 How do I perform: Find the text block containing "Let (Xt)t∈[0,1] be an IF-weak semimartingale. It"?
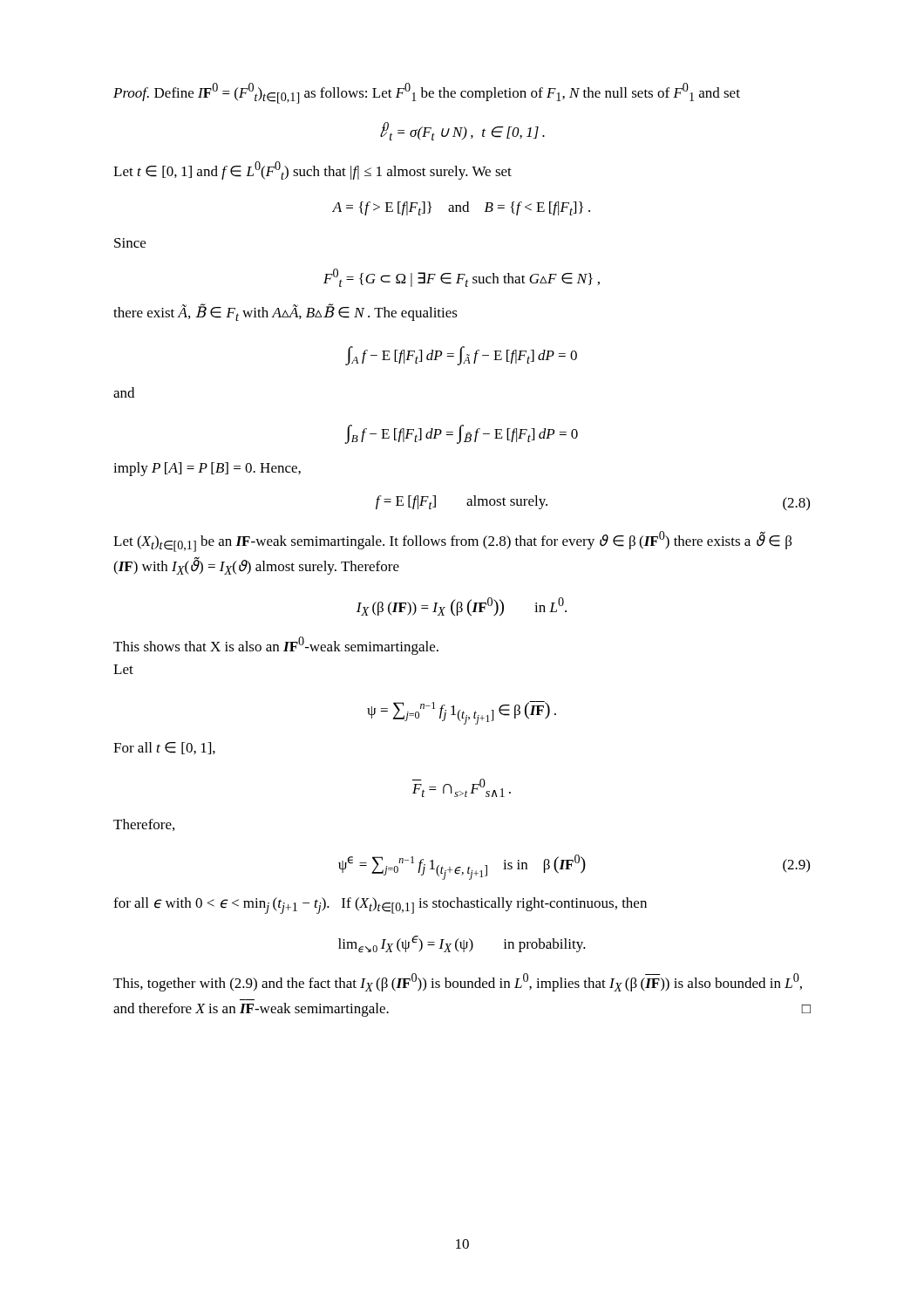454,553
